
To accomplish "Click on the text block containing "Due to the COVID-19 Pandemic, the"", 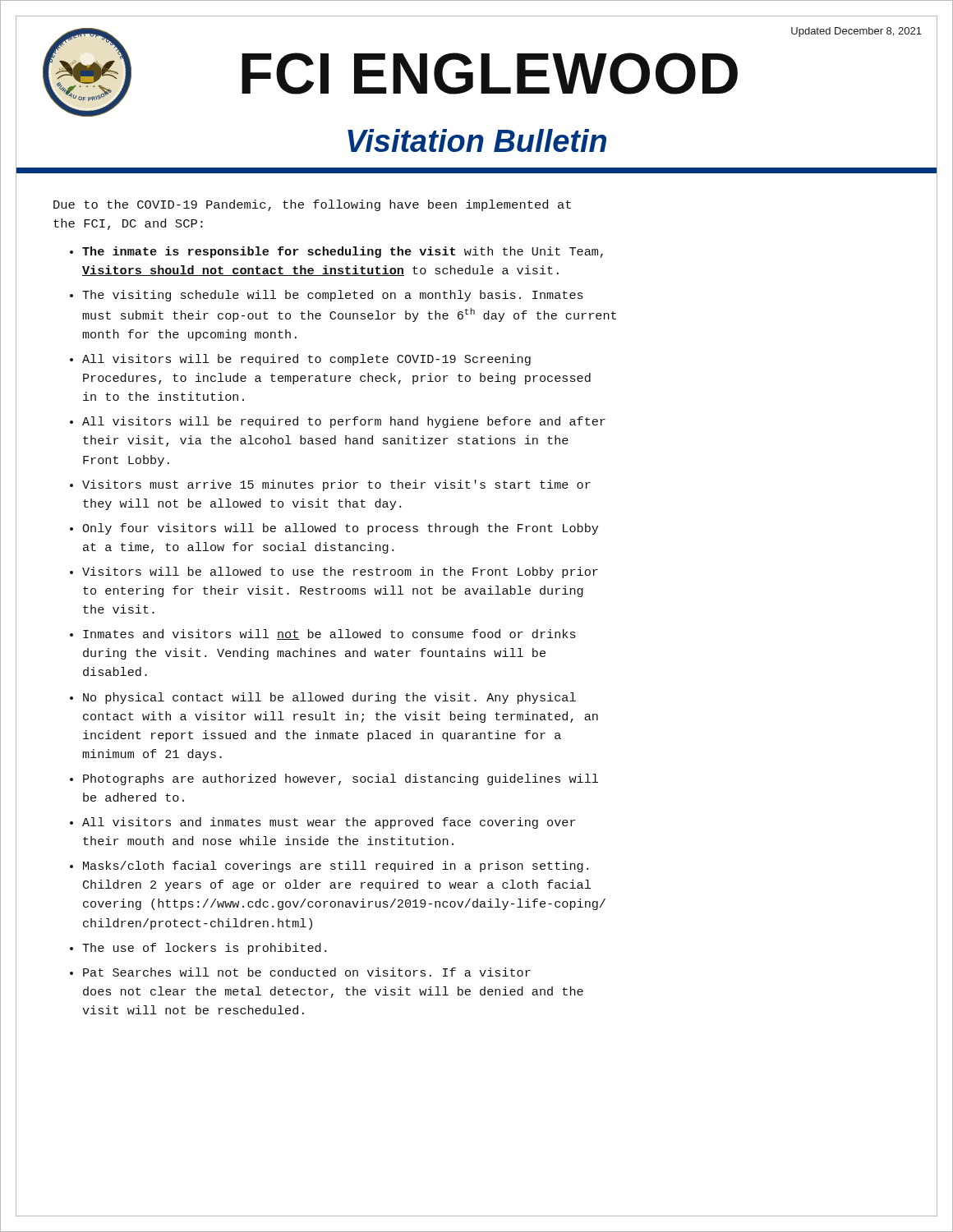I will tap(312, 215).
